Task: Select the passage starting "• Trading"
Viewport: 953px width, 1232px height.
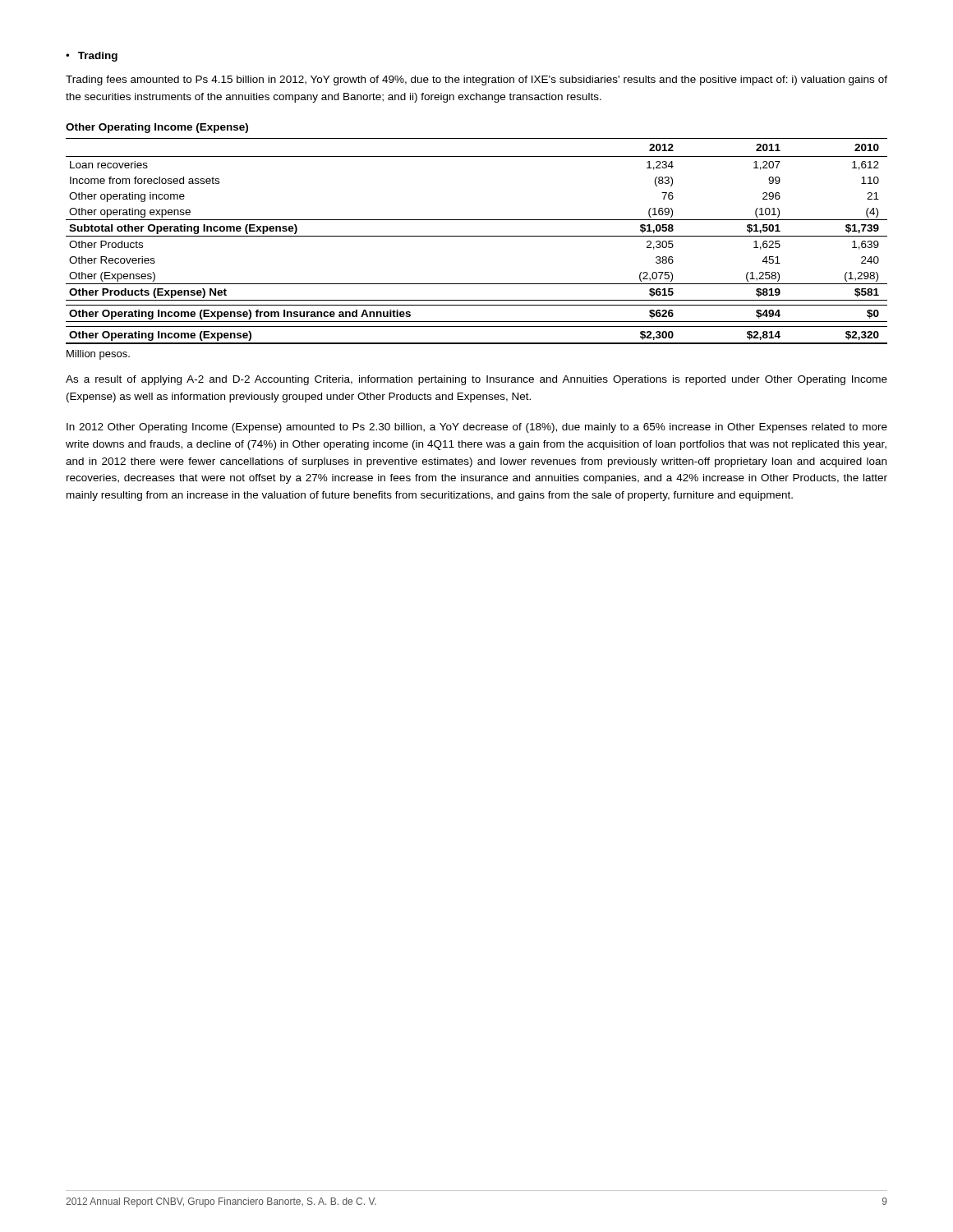Action: [92, 55]
